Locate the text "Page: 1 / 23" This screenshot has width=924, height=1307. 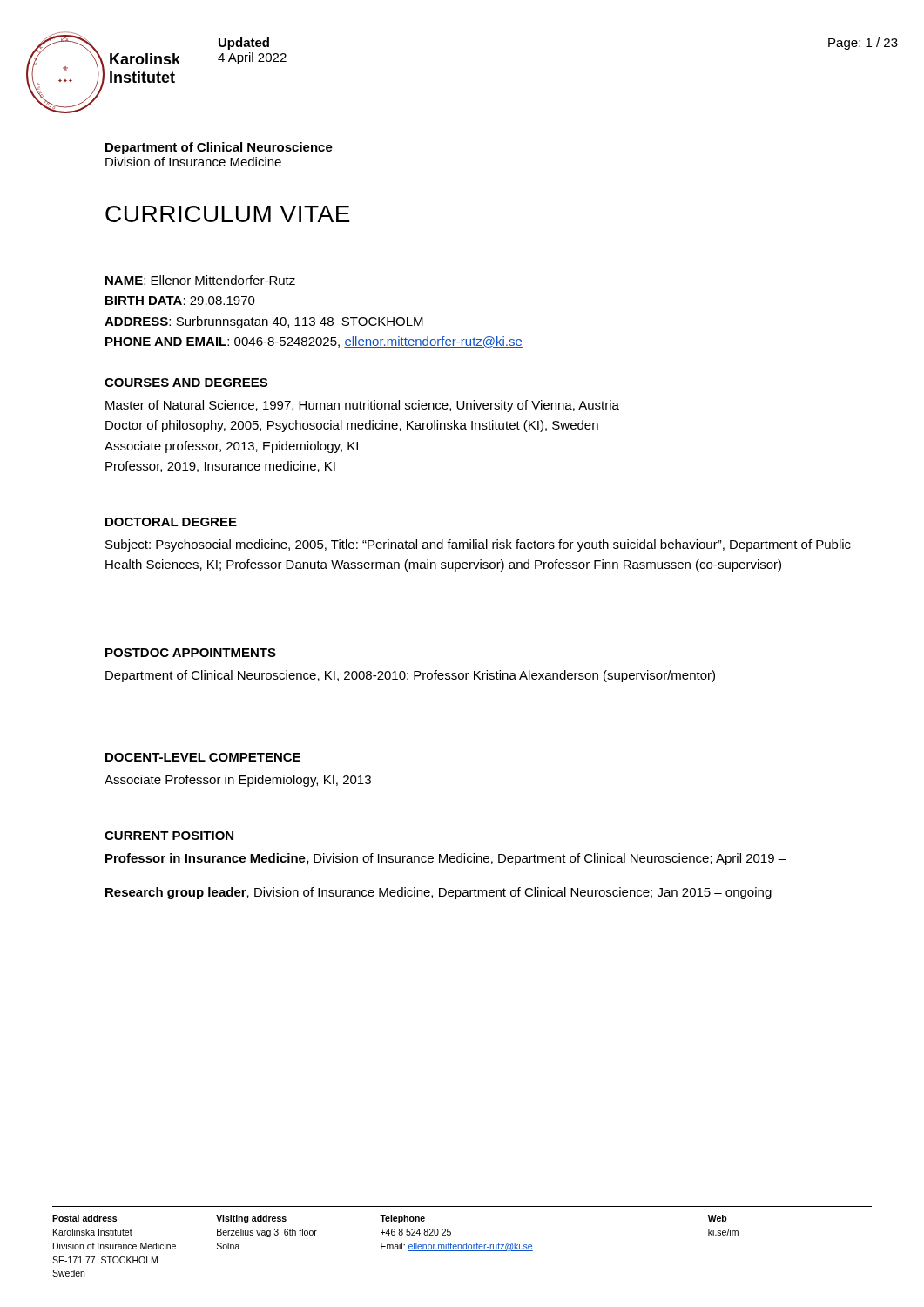[x=863, y=42]
